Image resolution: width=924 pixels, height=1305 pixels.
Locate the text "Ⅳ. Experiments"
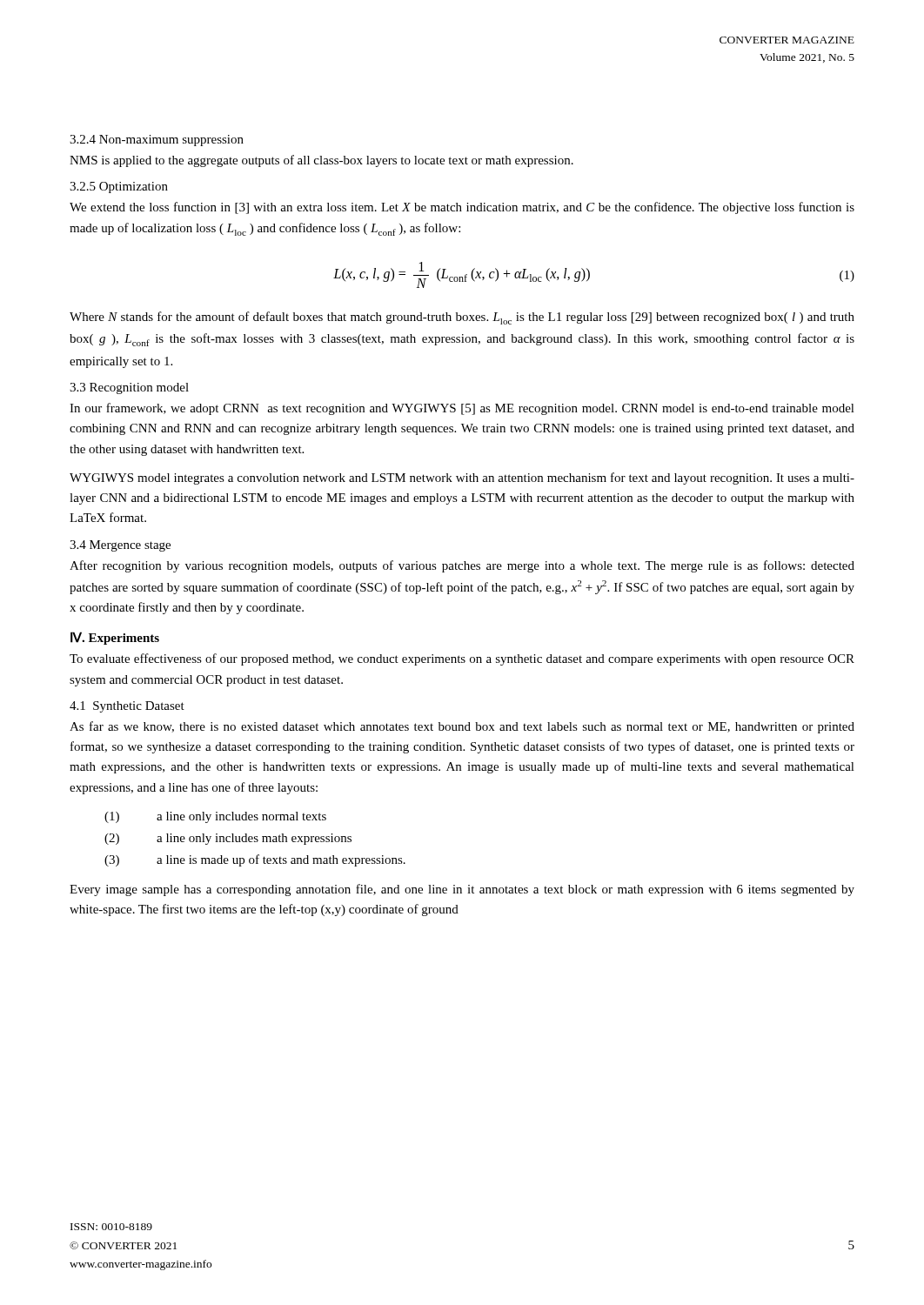tap(114, 638)
